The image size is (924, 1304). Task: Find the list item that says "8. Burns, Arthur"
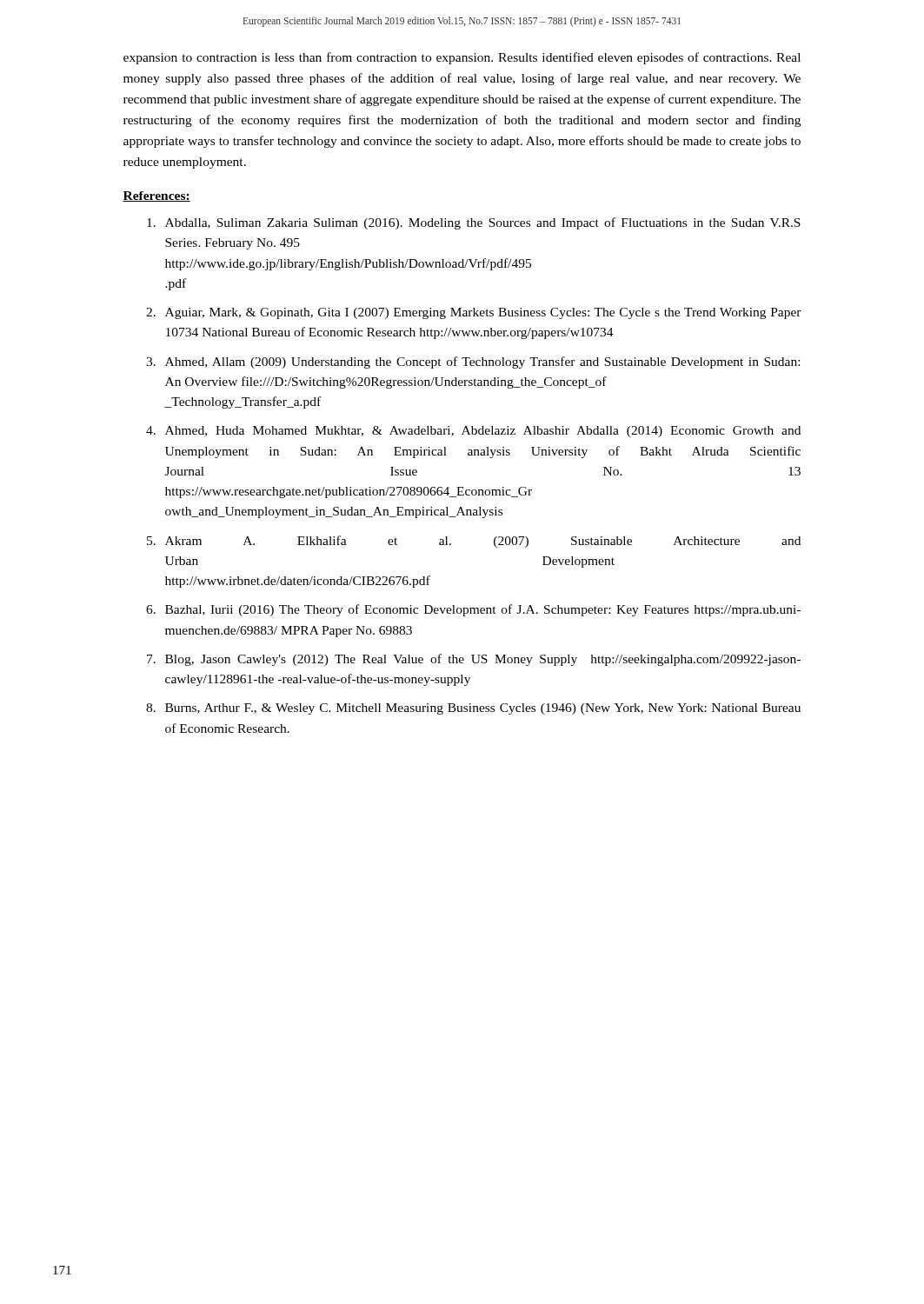pos(462,718)
